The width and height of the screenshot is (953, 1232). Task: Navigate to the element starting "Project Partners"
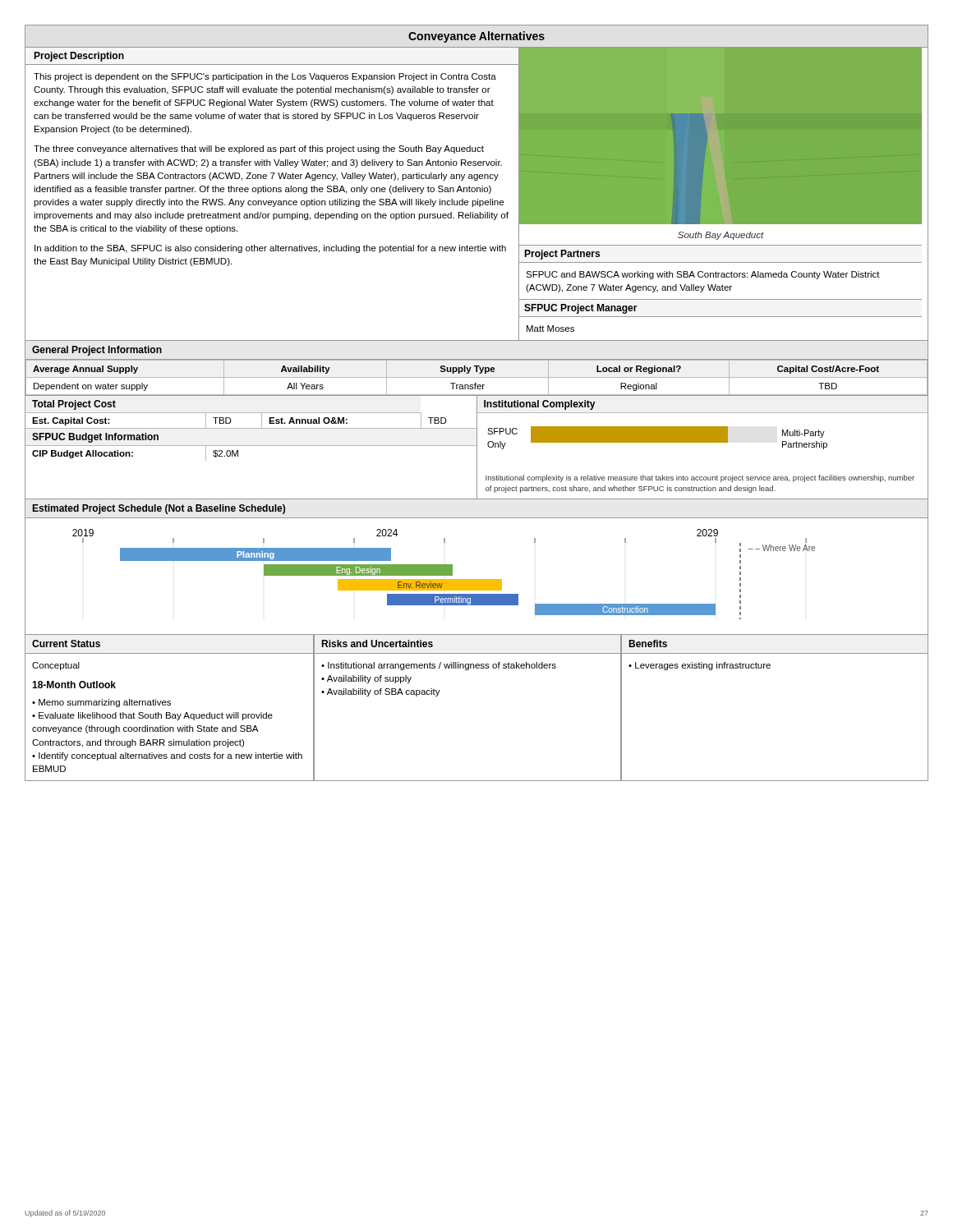(562, 254)
